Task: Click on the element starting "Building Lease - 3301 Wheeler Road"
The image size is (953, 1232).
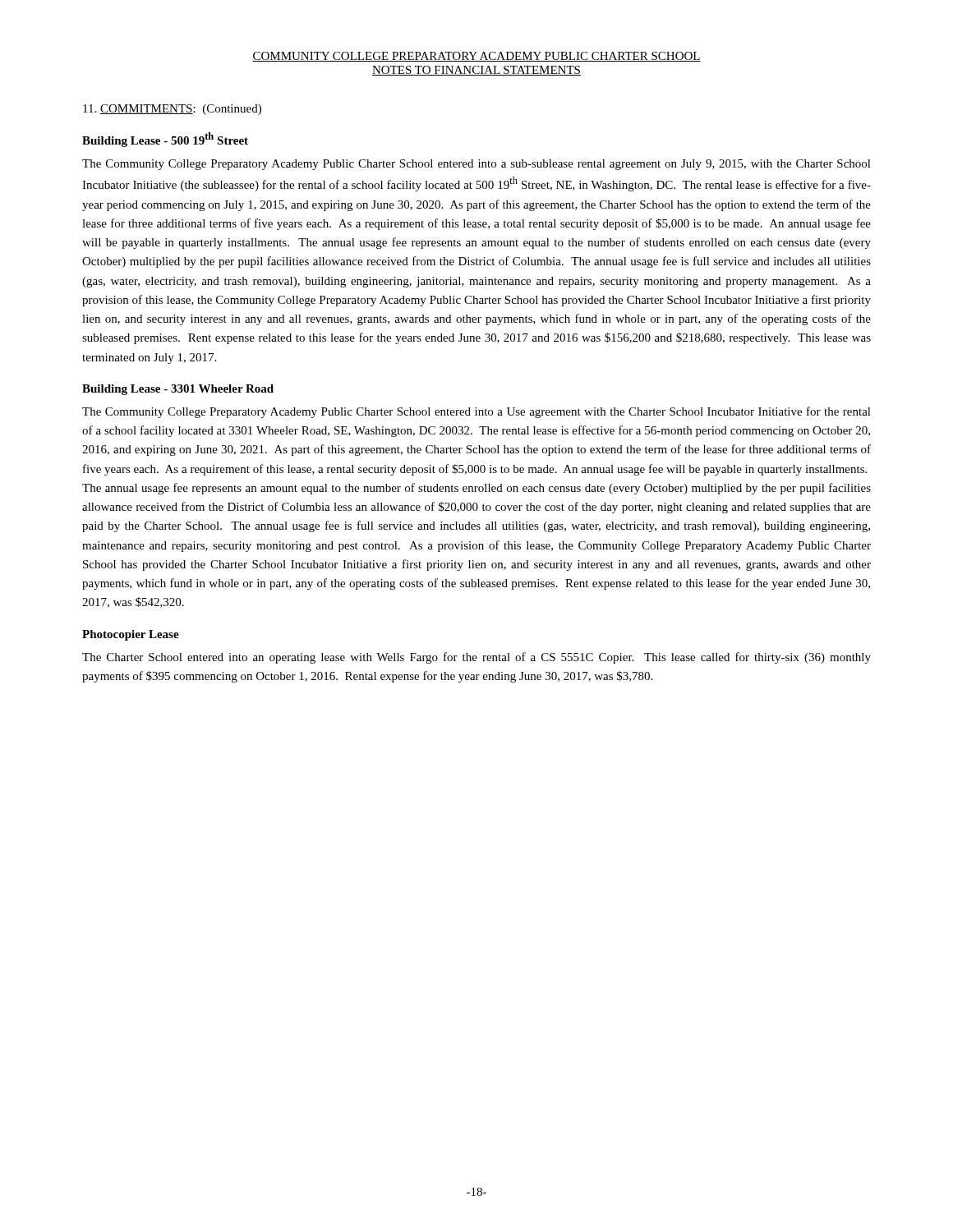Action: pyautogui.click(x=178, y=388)
